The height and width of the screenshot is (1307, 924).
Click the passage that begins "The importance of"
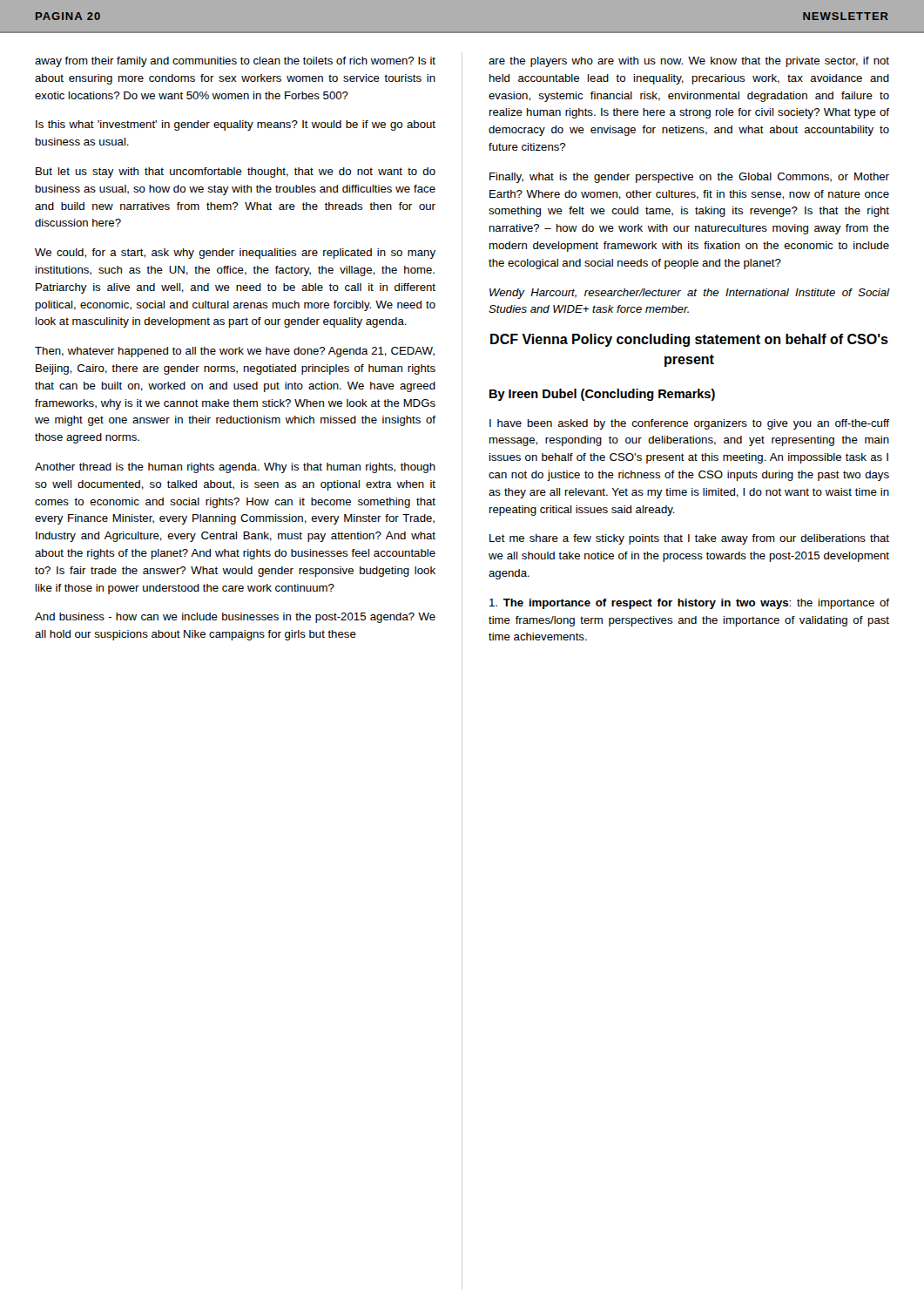pos(689,620)
